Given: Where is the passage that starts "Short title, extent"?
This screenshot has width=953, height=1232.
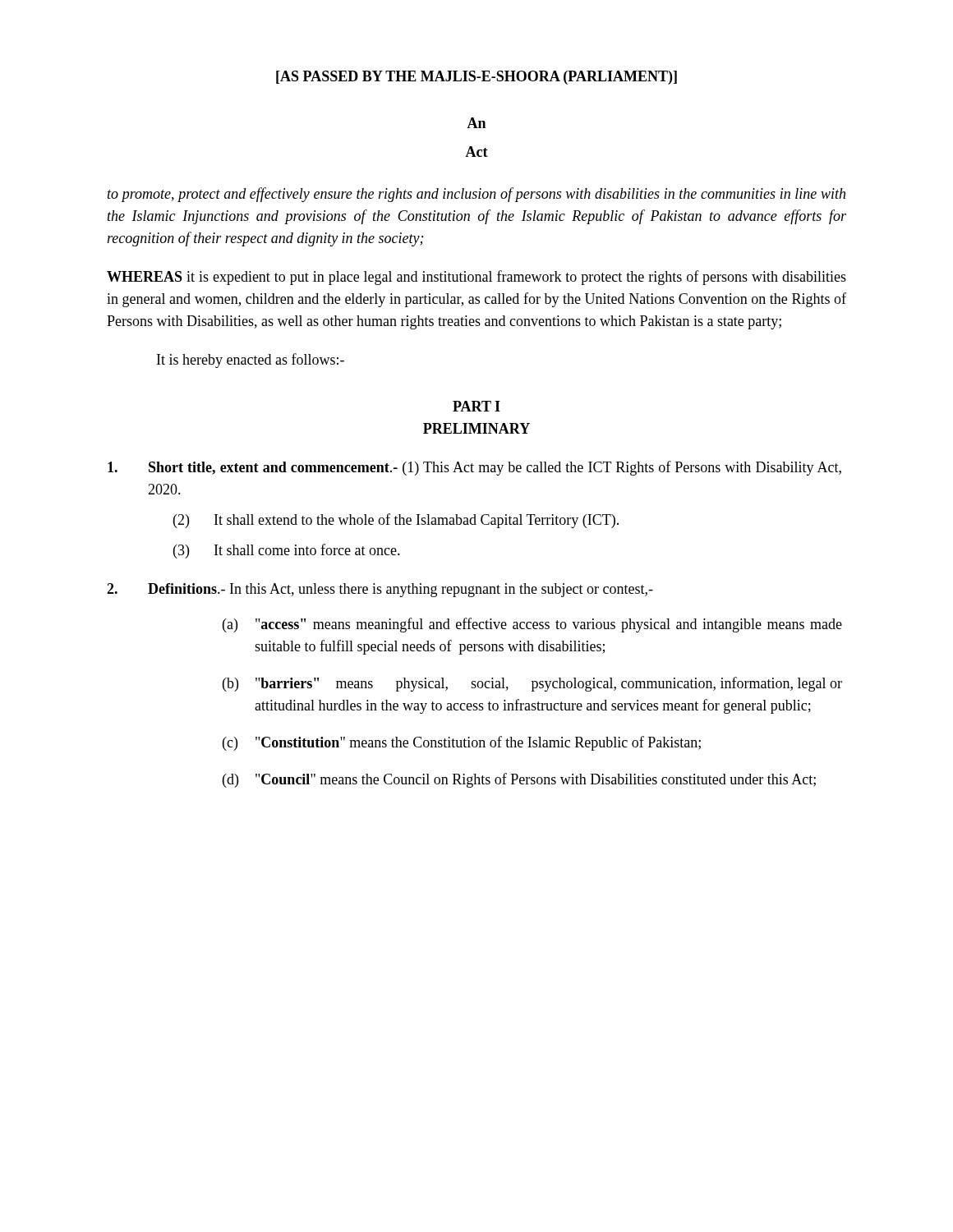Looking at the screenshot, I should coord(474,479).
